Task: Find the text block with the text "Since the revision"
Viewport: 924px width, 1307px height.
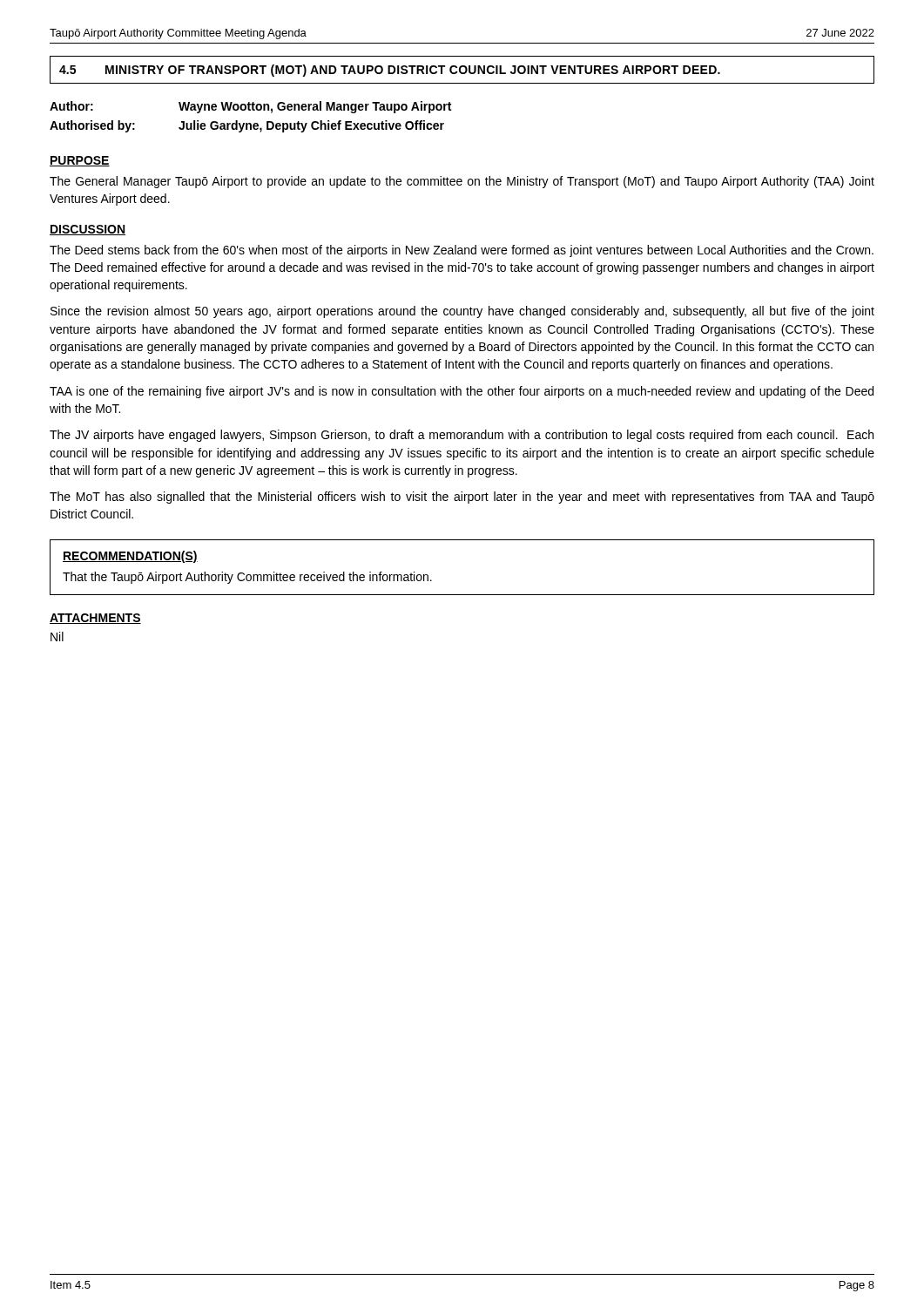Action: (462, 338)
